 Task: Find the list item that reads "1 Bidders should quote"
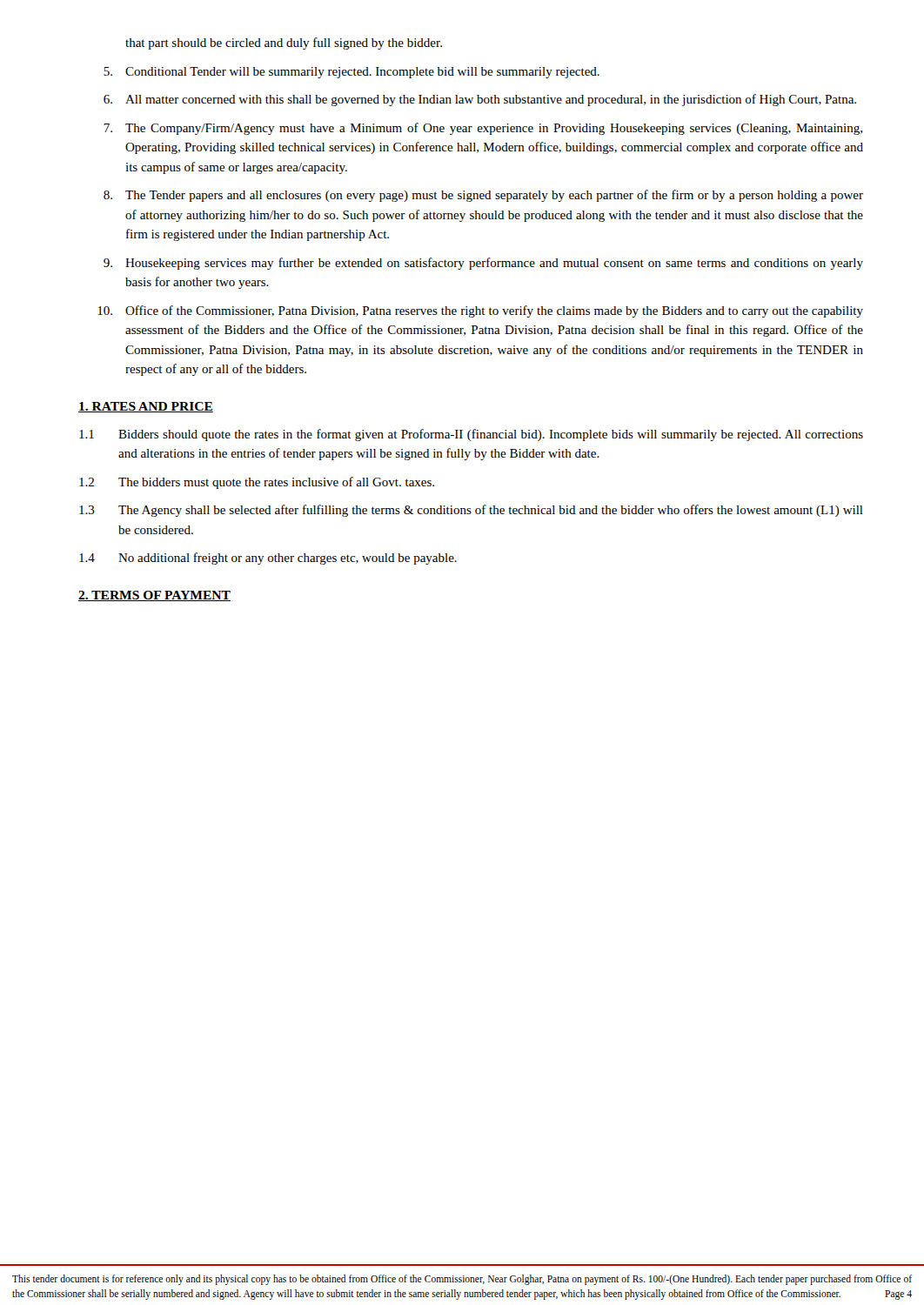tap(471, 444)
